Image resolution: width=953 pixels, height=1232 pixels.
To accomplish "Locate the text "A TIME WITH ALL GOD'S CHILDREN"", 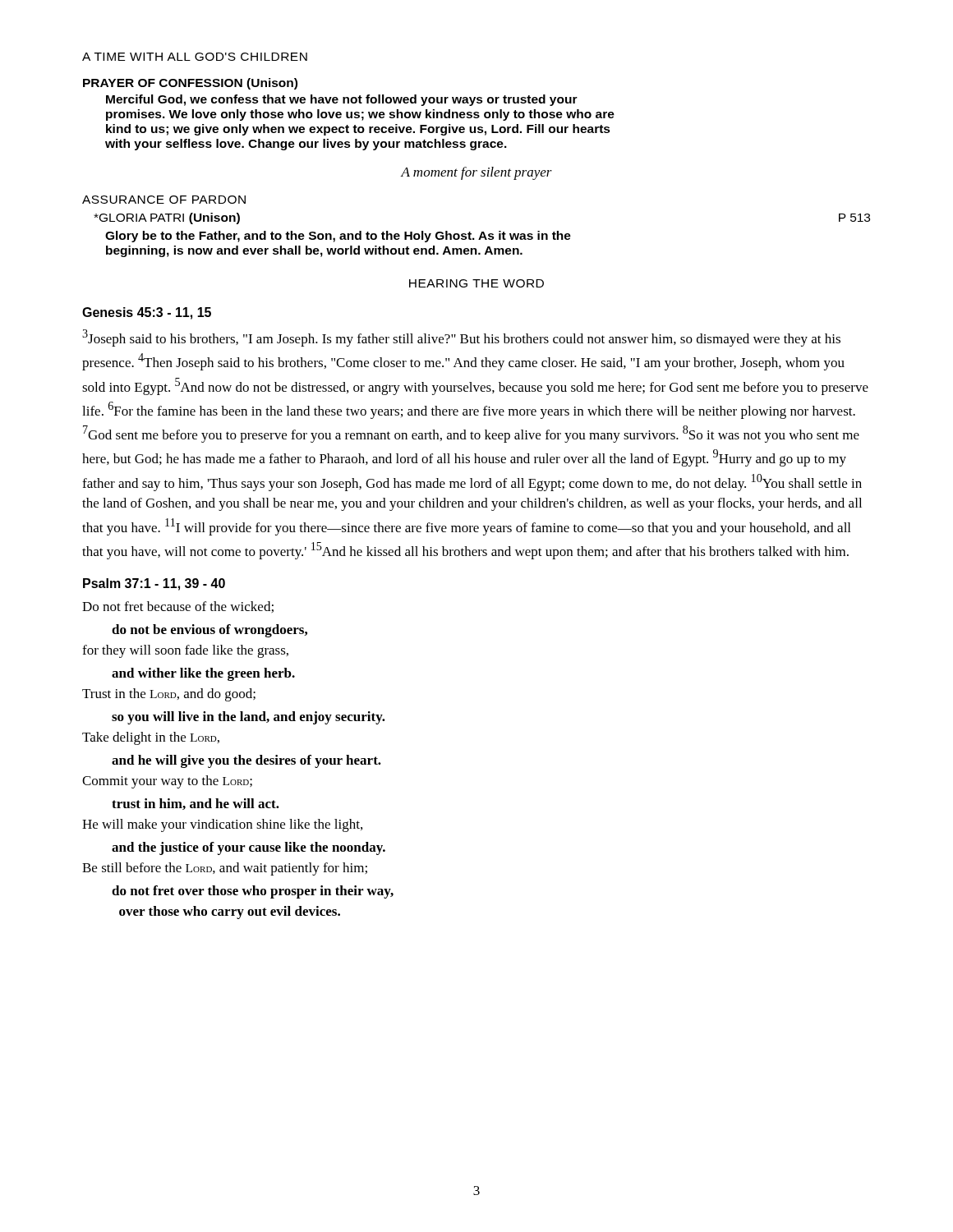I will [x=195, y=56].
